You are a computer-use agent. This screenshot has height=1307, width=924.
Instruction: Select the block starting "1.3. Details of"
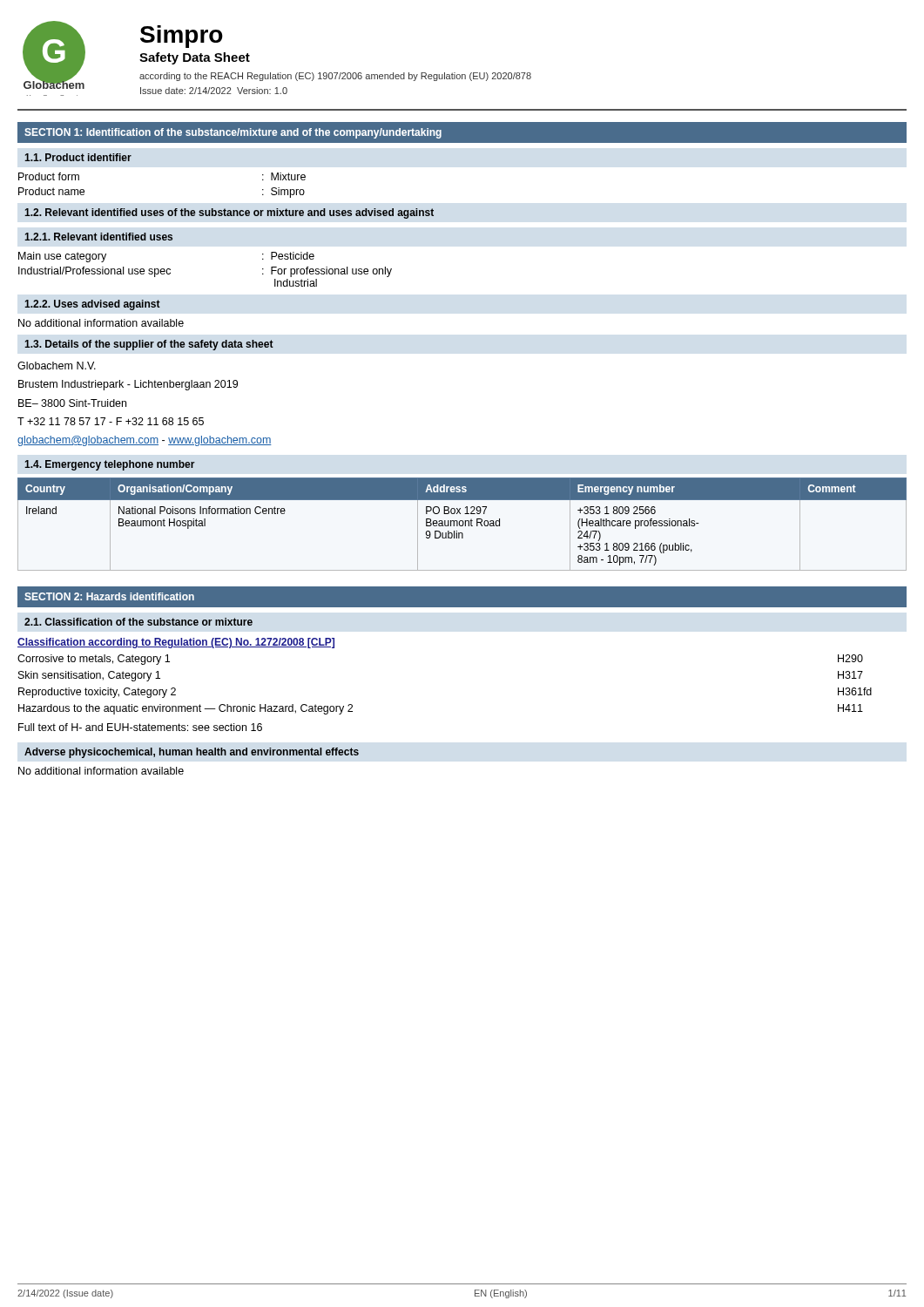click(149, 344)
